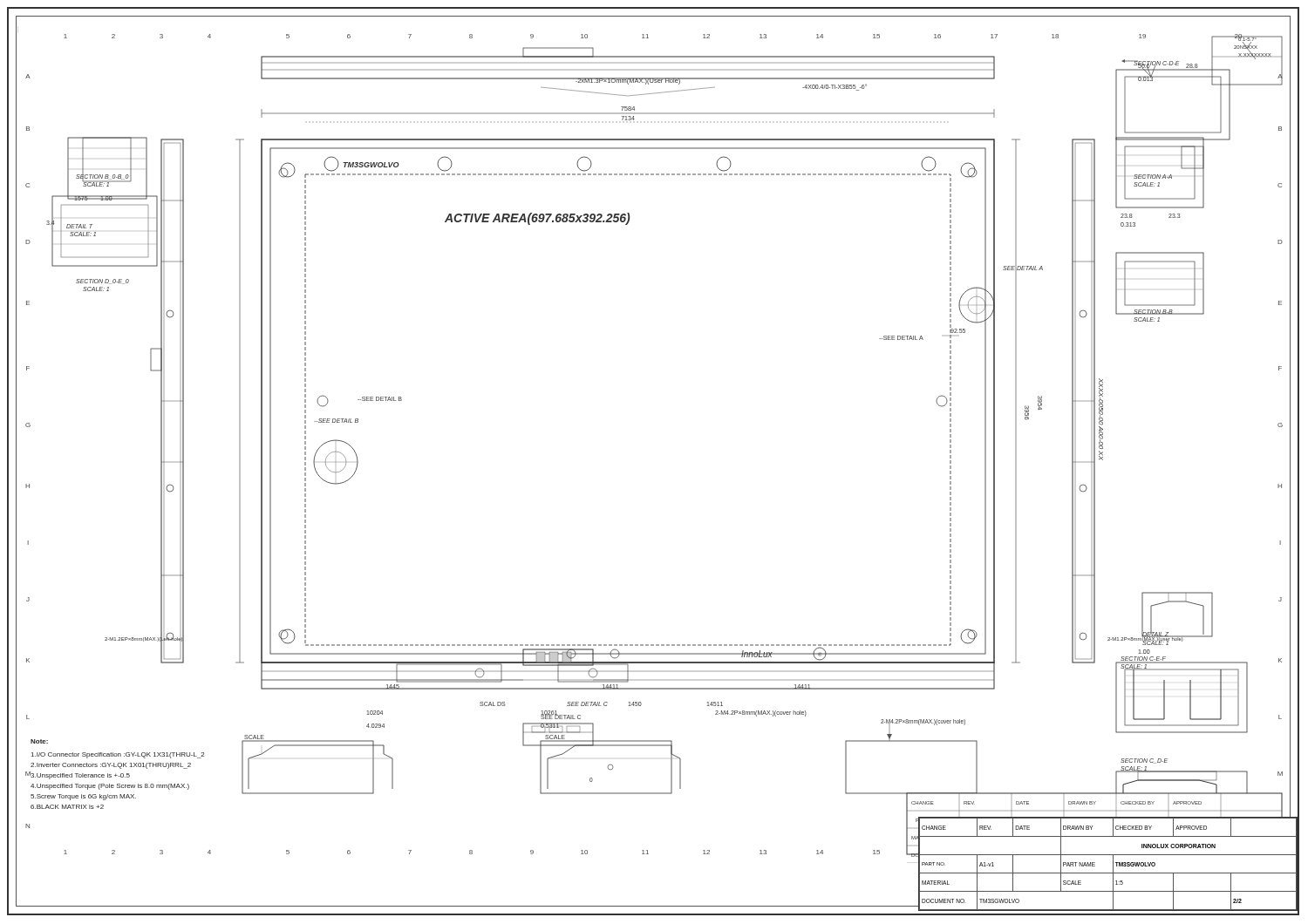Image resolution: width=1308 pixels, height=924 pixels.
Task: Locate the engineering diagram
Action: coord(654,445)
